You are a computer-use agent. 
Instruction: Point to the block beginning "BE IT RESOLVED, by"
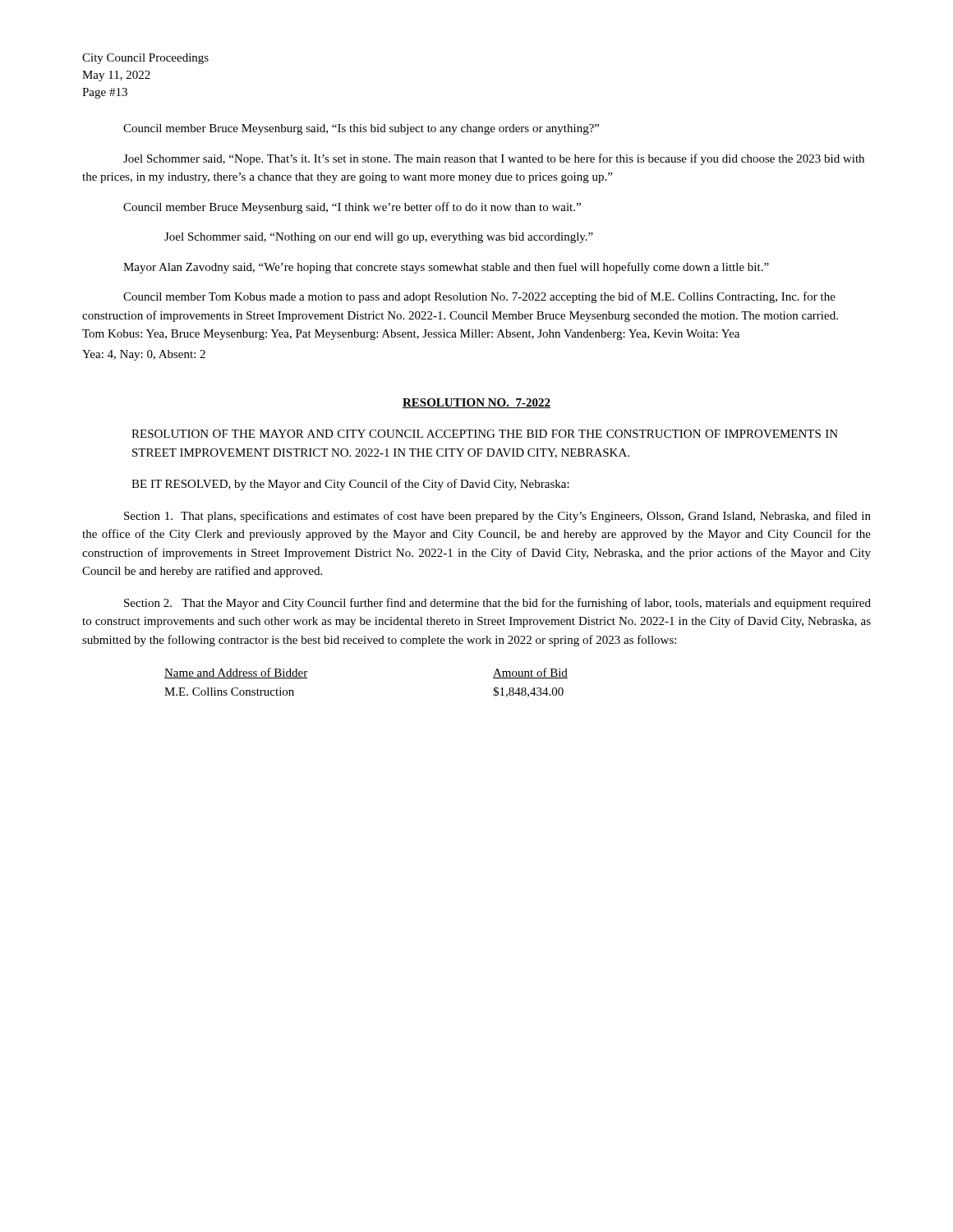click(x=351, y=484)
